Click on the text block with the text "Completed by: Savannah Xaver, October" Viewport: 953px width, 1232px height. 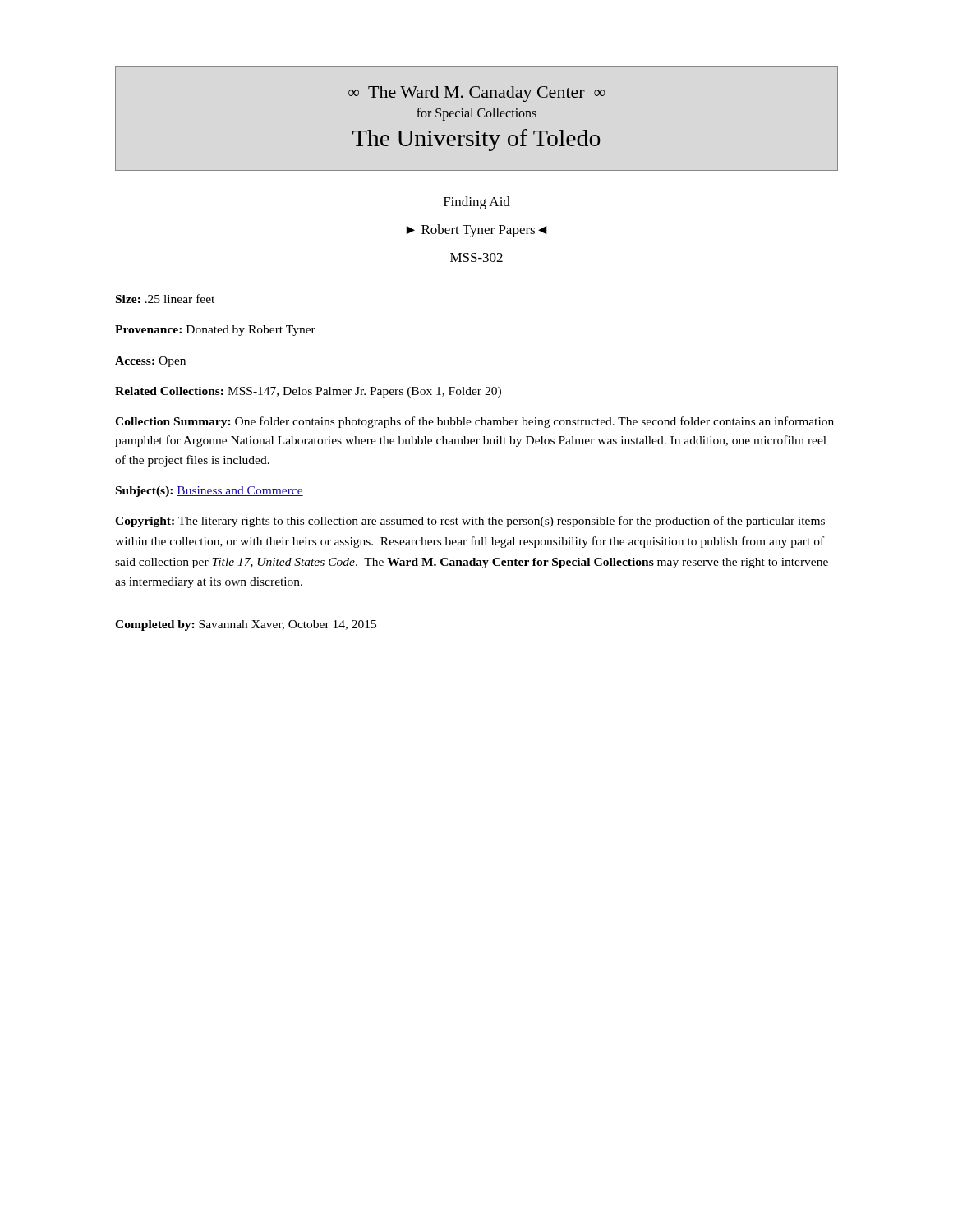pos(246,624)
